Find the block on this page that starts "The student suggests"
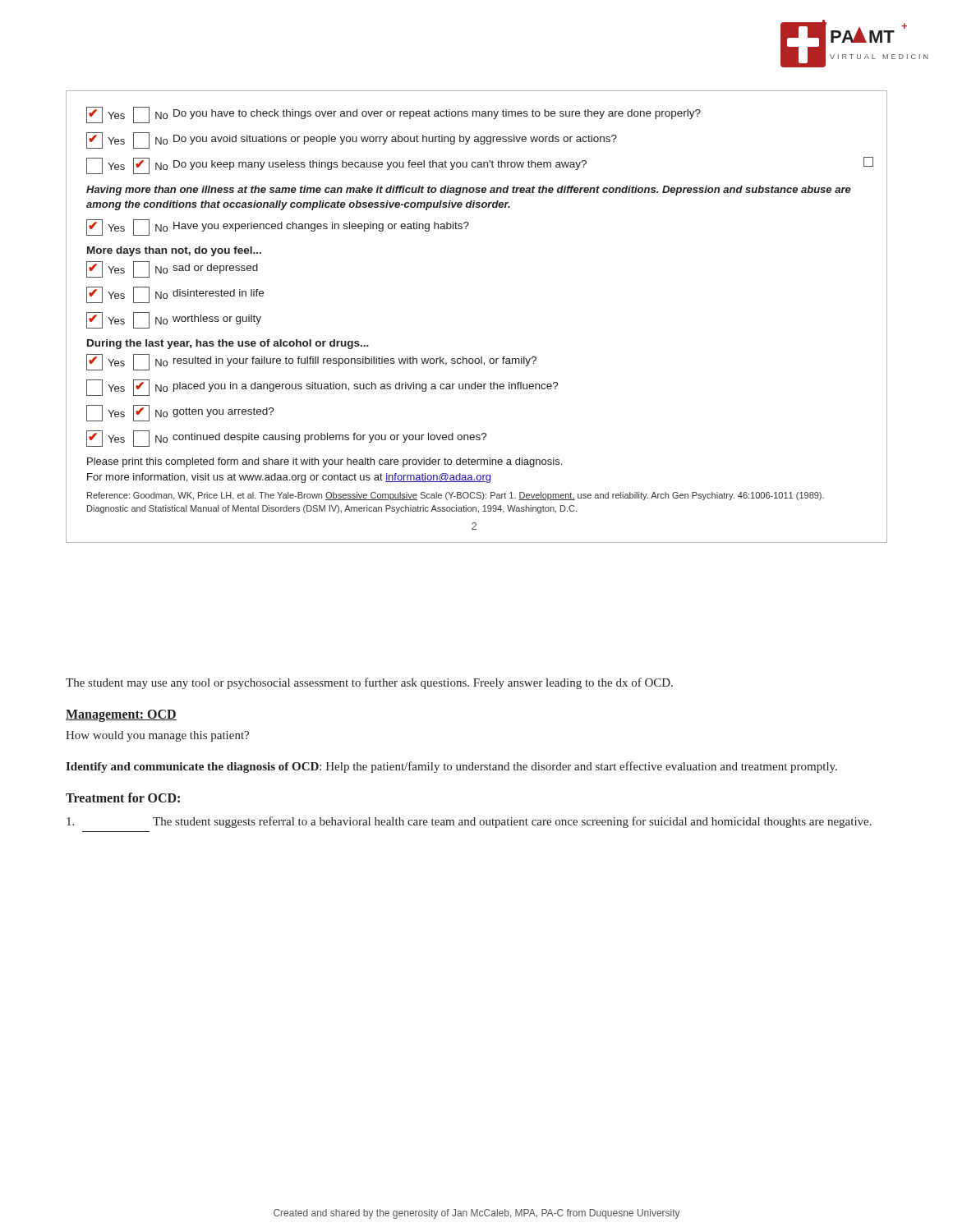Image resolution: width=953 pixels, height=1232 pixels. (469, 822)
